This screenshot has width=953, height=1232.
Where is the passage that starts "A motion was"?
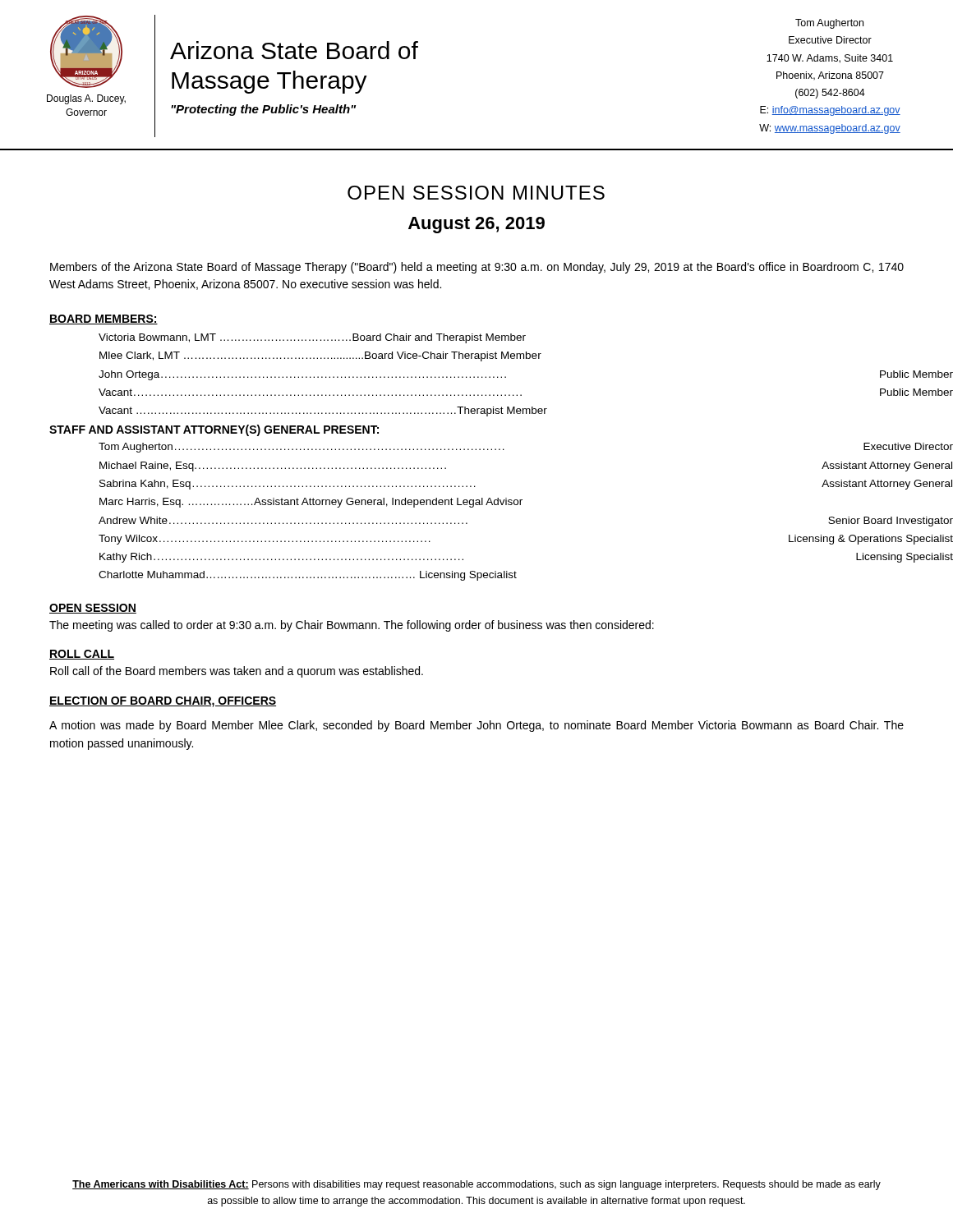click(476, 734)
